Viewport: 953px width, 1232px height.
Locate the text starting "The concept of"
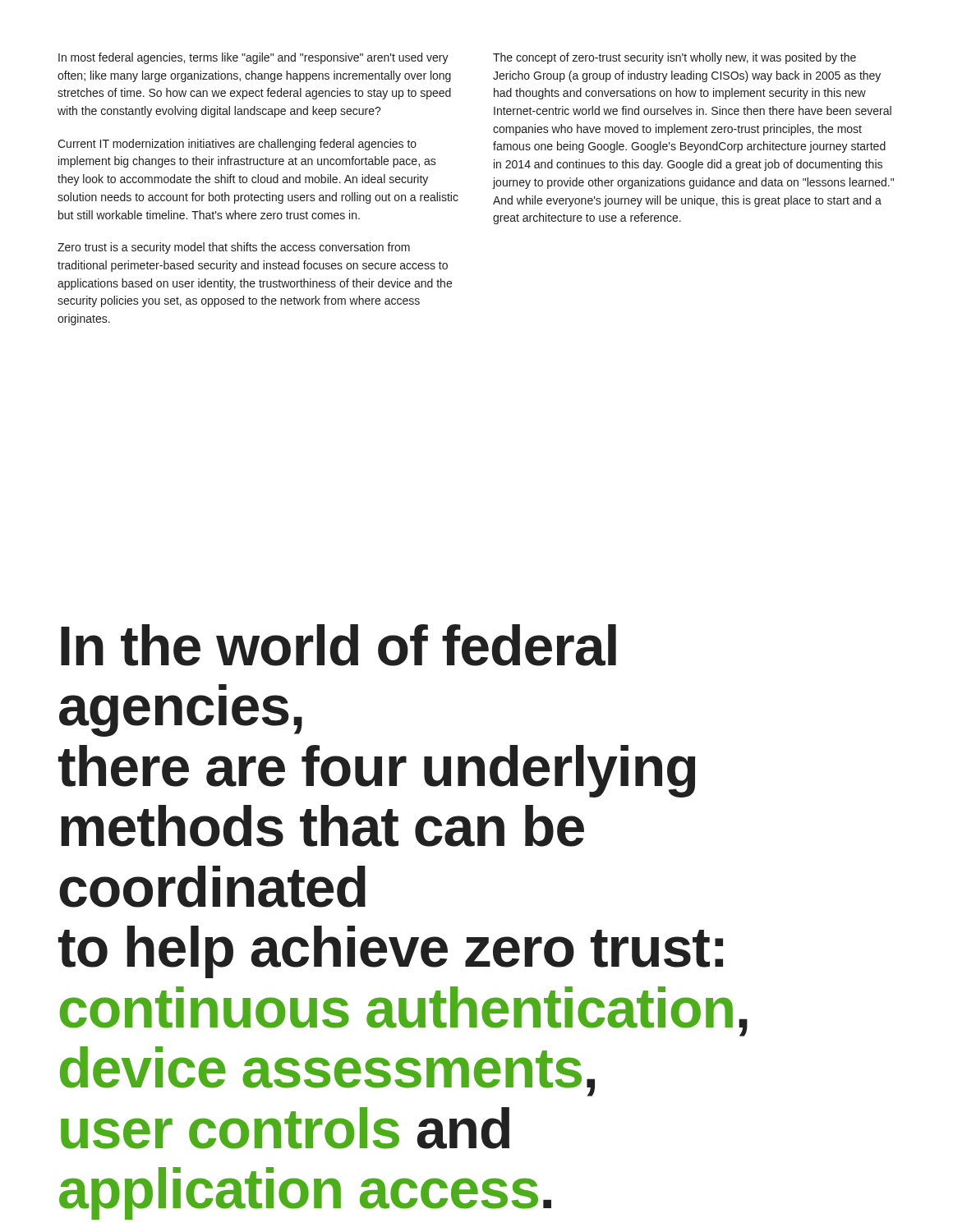(694, 138)
